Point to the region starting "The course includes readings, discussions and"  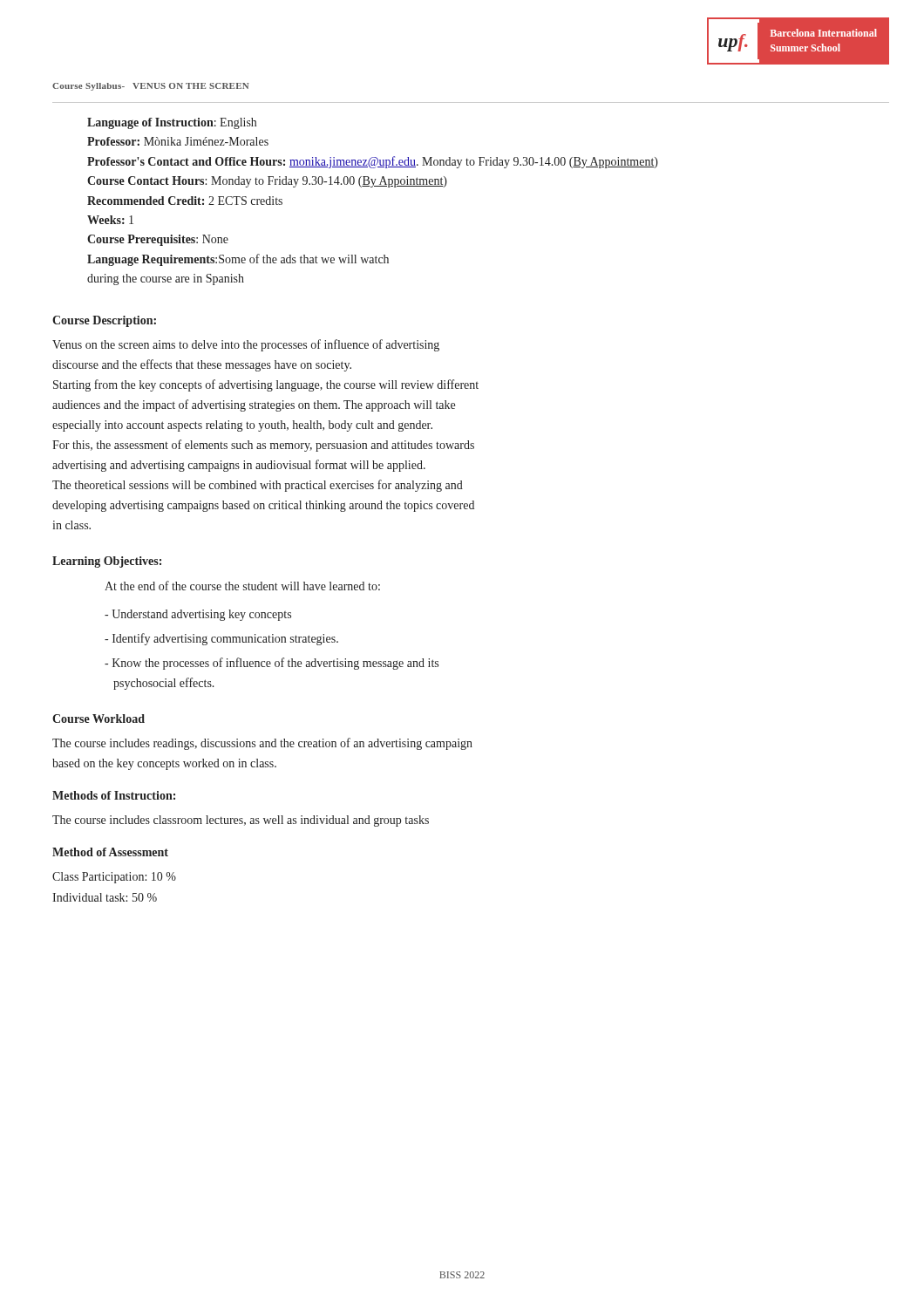click(x=262, y=754)
